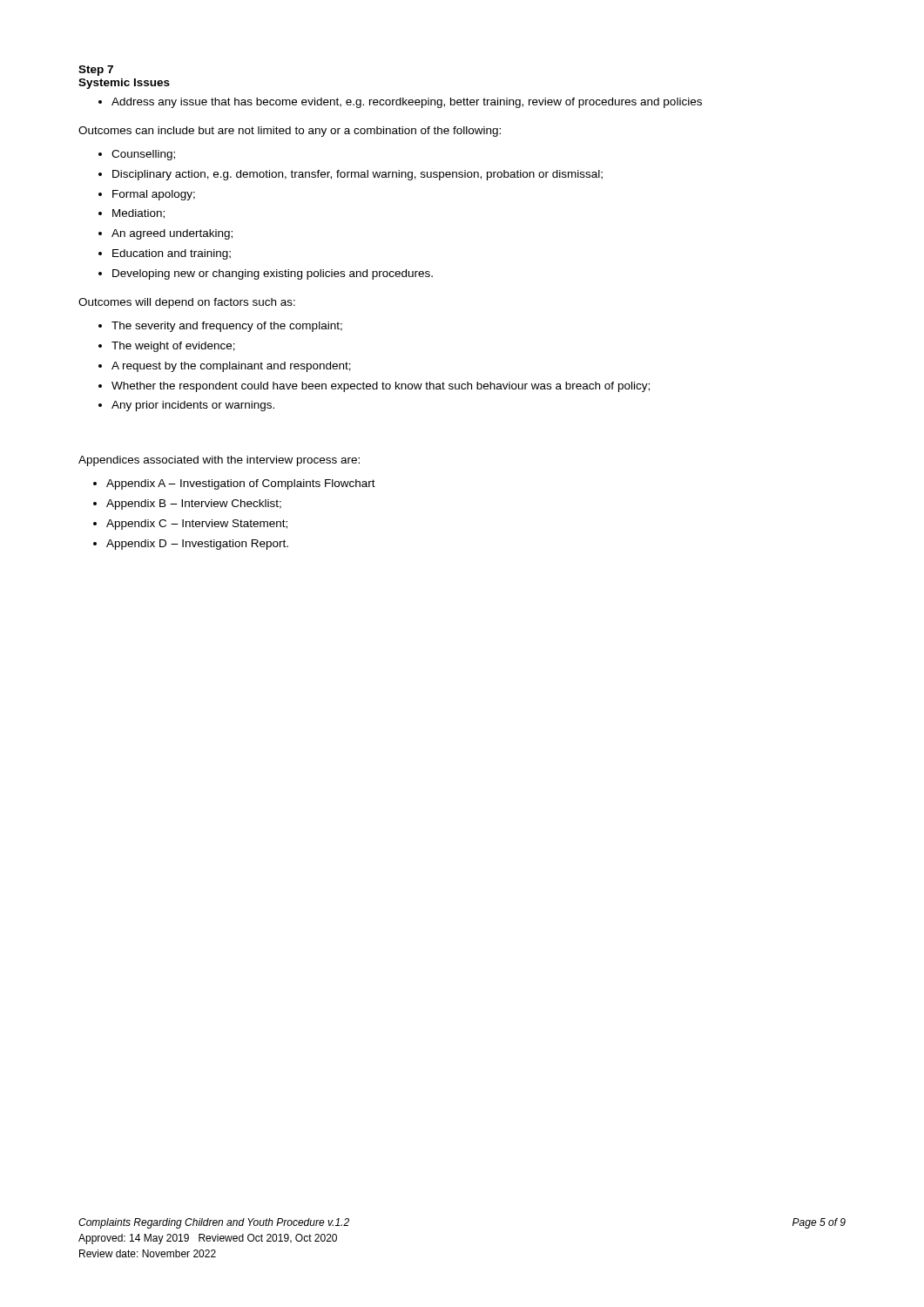Find the list item containing "Developing new or"

tap(273, 274)
